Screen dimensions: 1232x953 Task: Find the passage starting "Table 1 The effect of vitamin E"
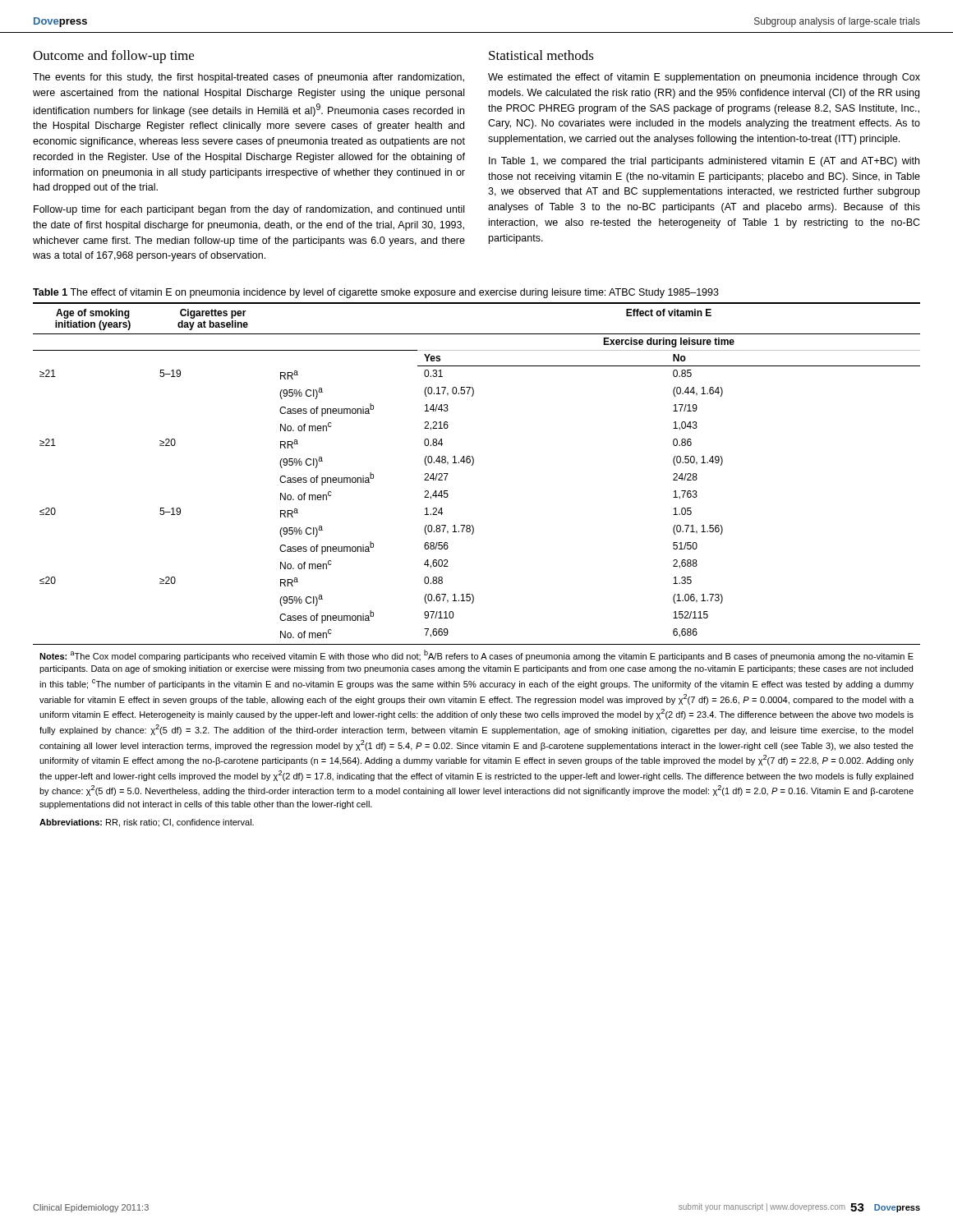point(376,293)
